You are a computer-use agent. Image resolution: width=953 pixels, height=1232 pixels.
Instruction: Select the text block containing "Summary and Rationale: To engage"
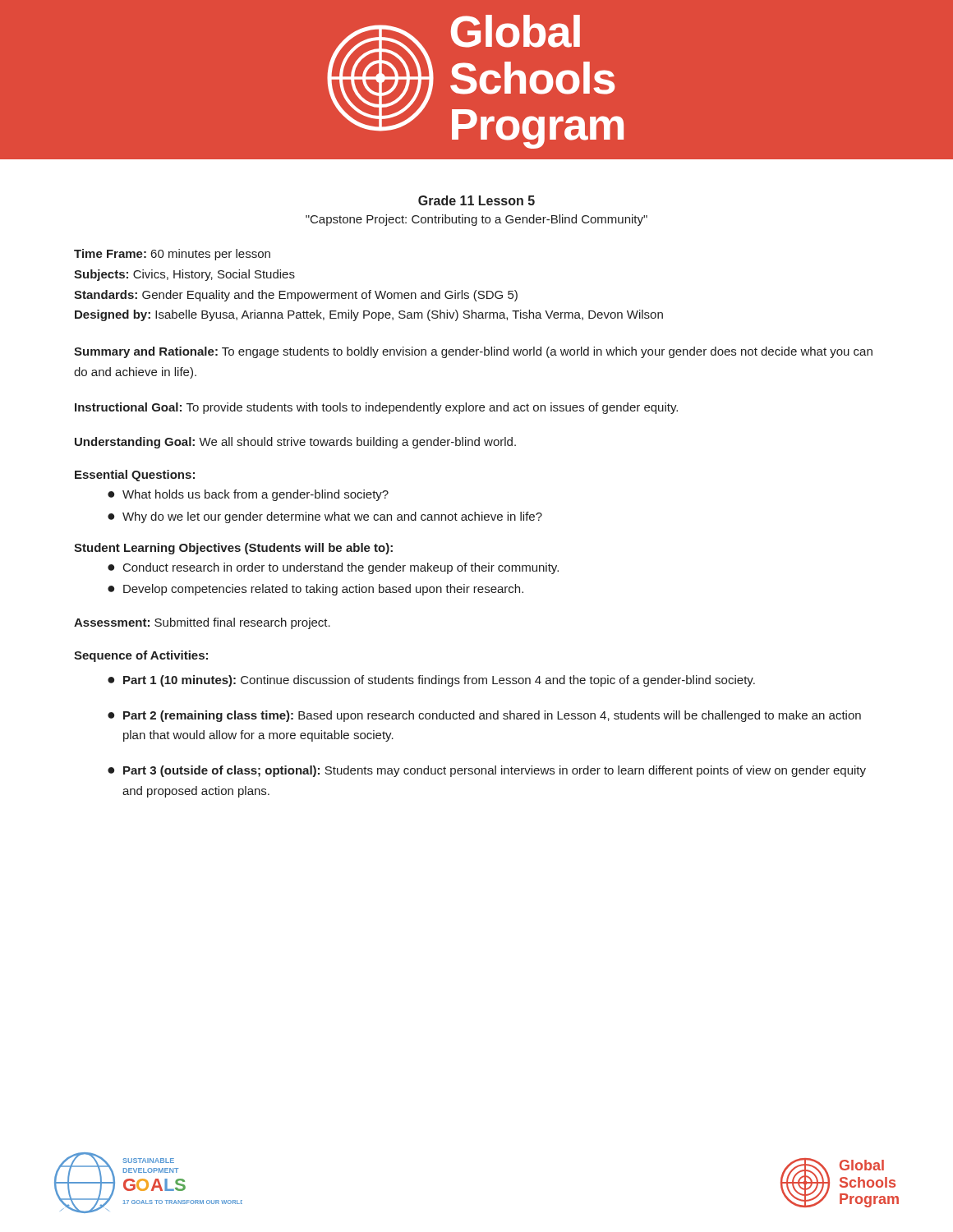pos(474,361)
